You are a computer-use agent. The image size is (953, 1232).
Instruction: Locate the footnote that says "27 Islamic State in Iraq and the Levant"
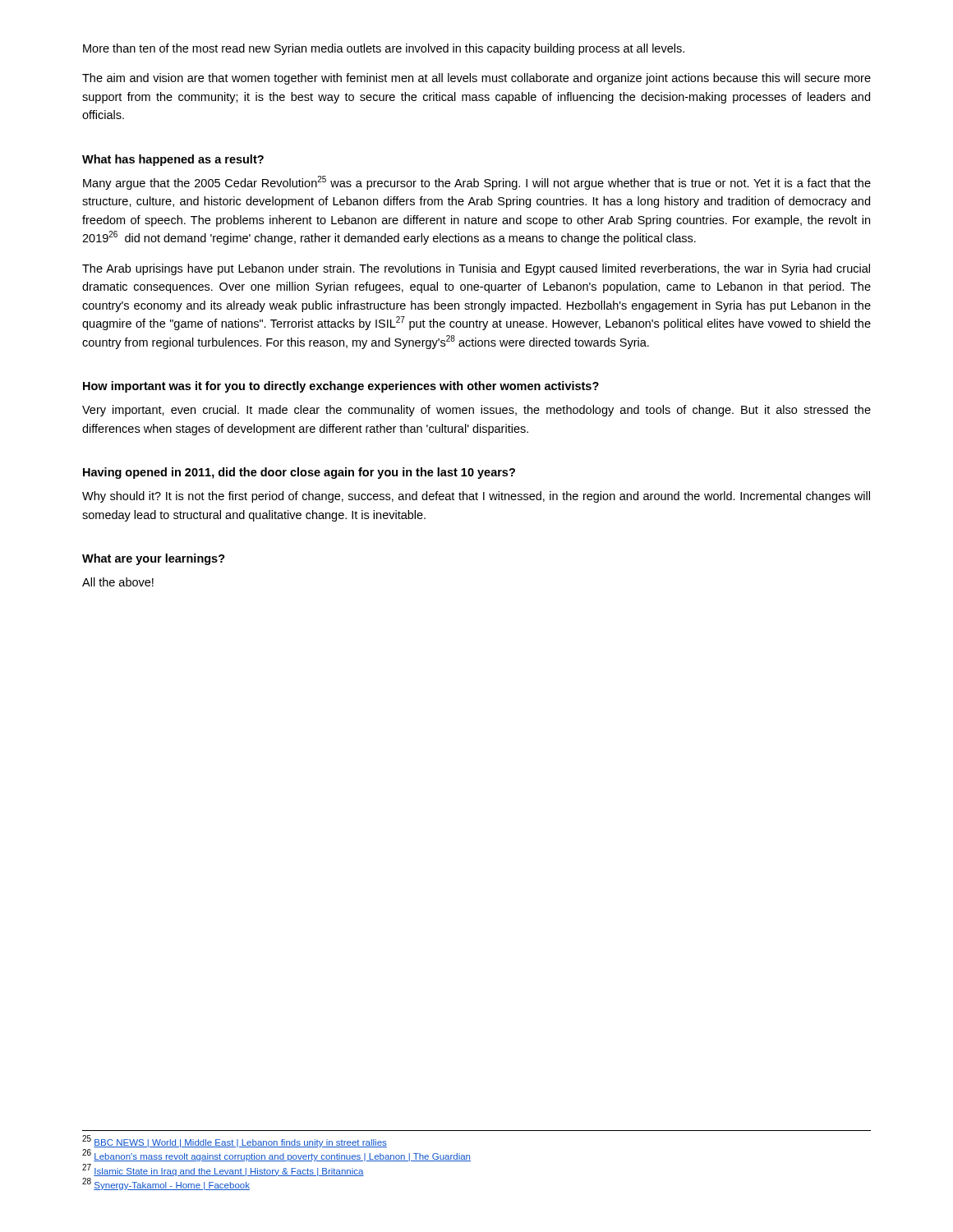[x=223, y=1170]
